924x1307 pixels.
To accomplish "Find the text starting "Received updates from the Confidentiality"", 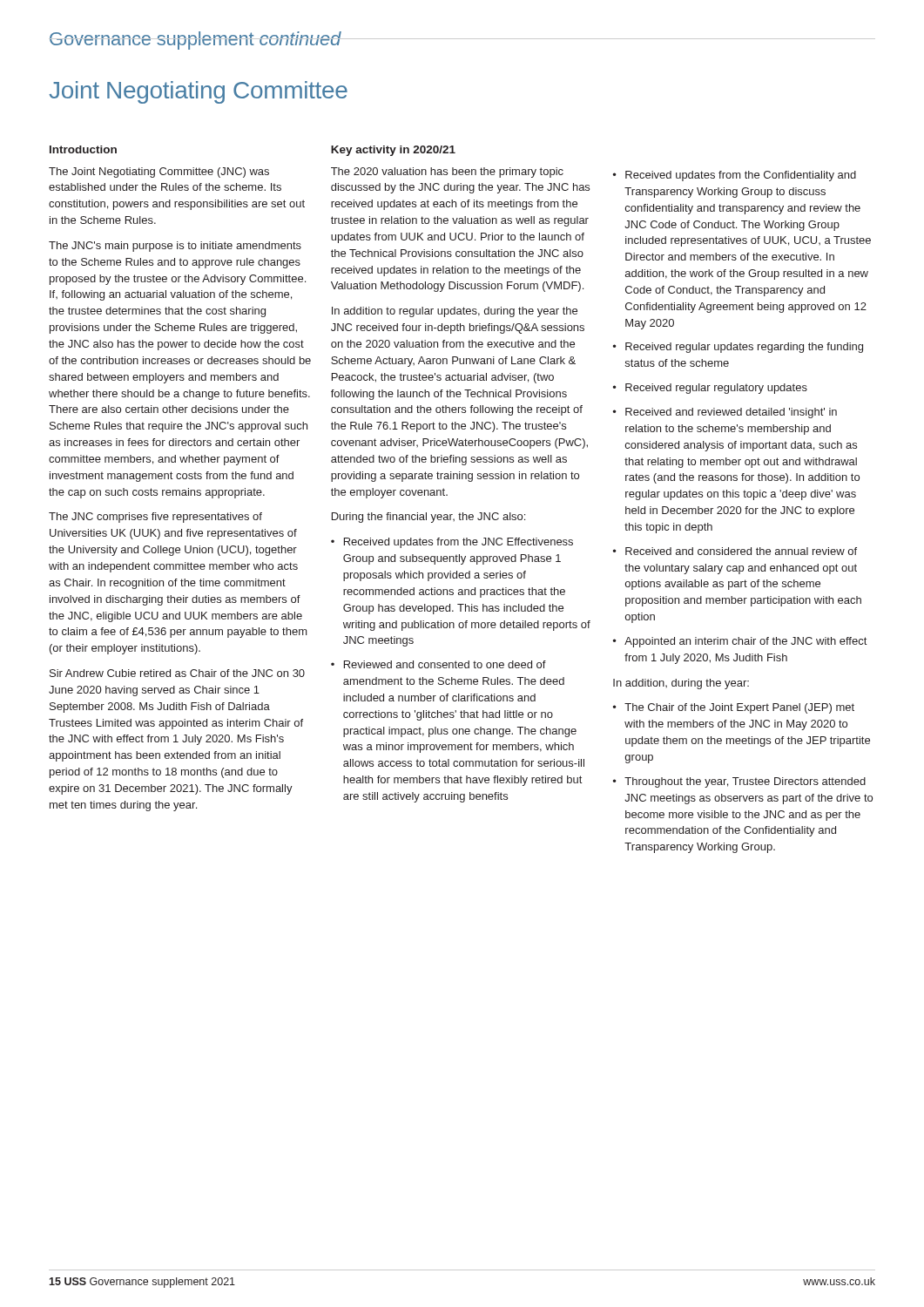I will coord(748,249).
